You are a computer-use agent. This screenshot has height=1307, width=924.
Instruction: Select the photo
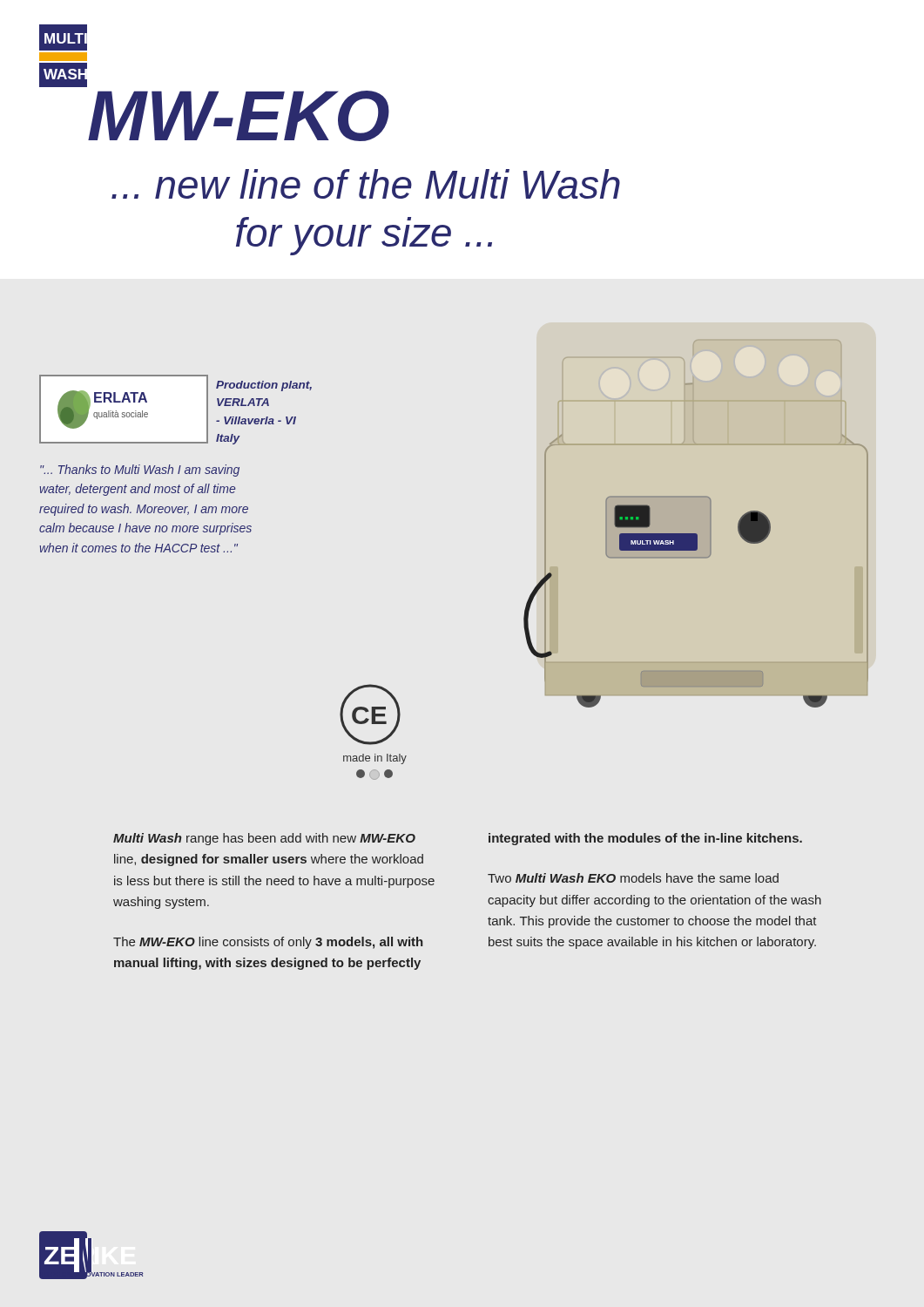pyautogui.click(x=702, y=492)
